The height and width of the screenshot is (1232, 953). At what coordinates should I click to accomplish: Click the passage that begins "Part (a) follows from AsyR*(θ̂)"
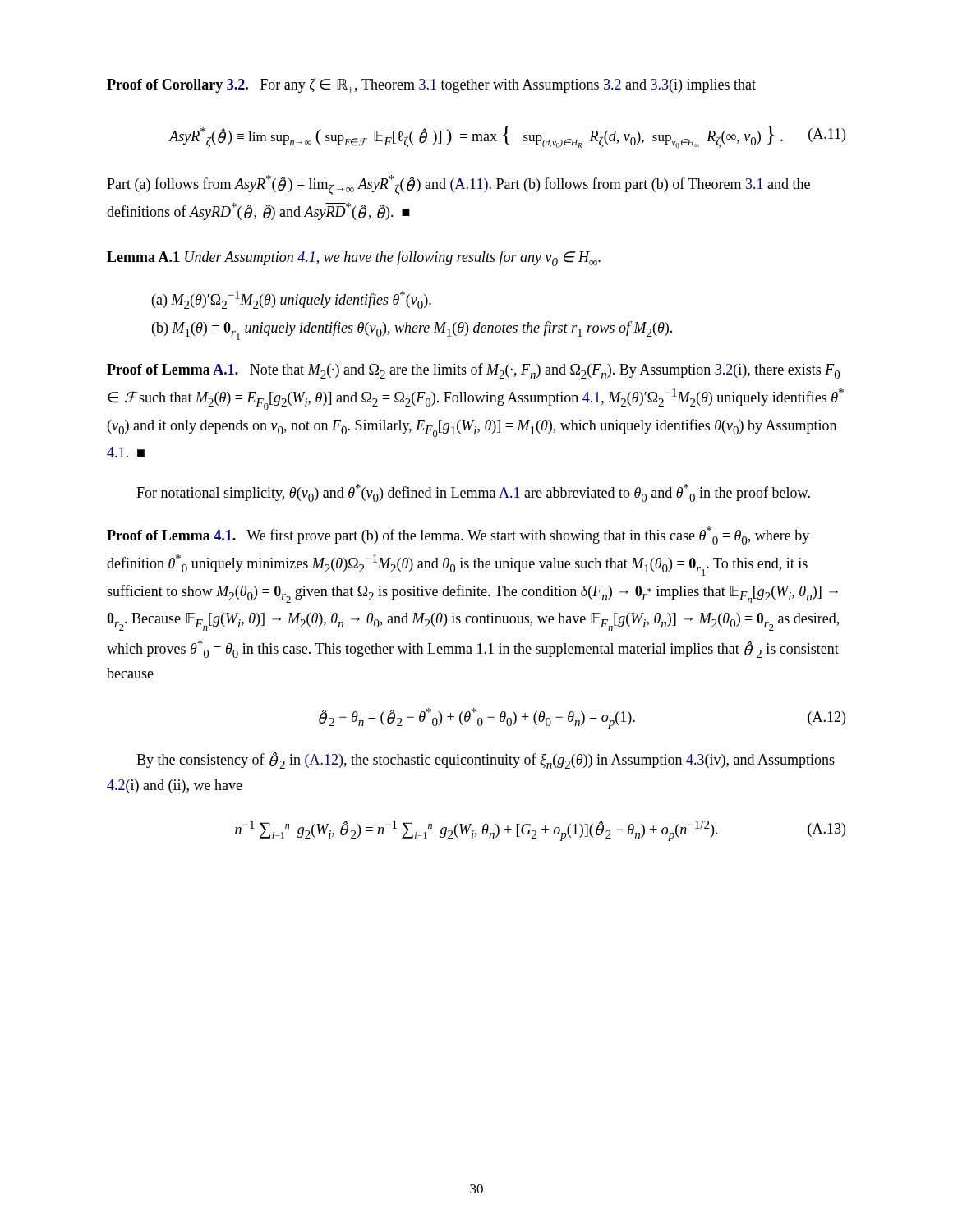[x=459, y=197]
